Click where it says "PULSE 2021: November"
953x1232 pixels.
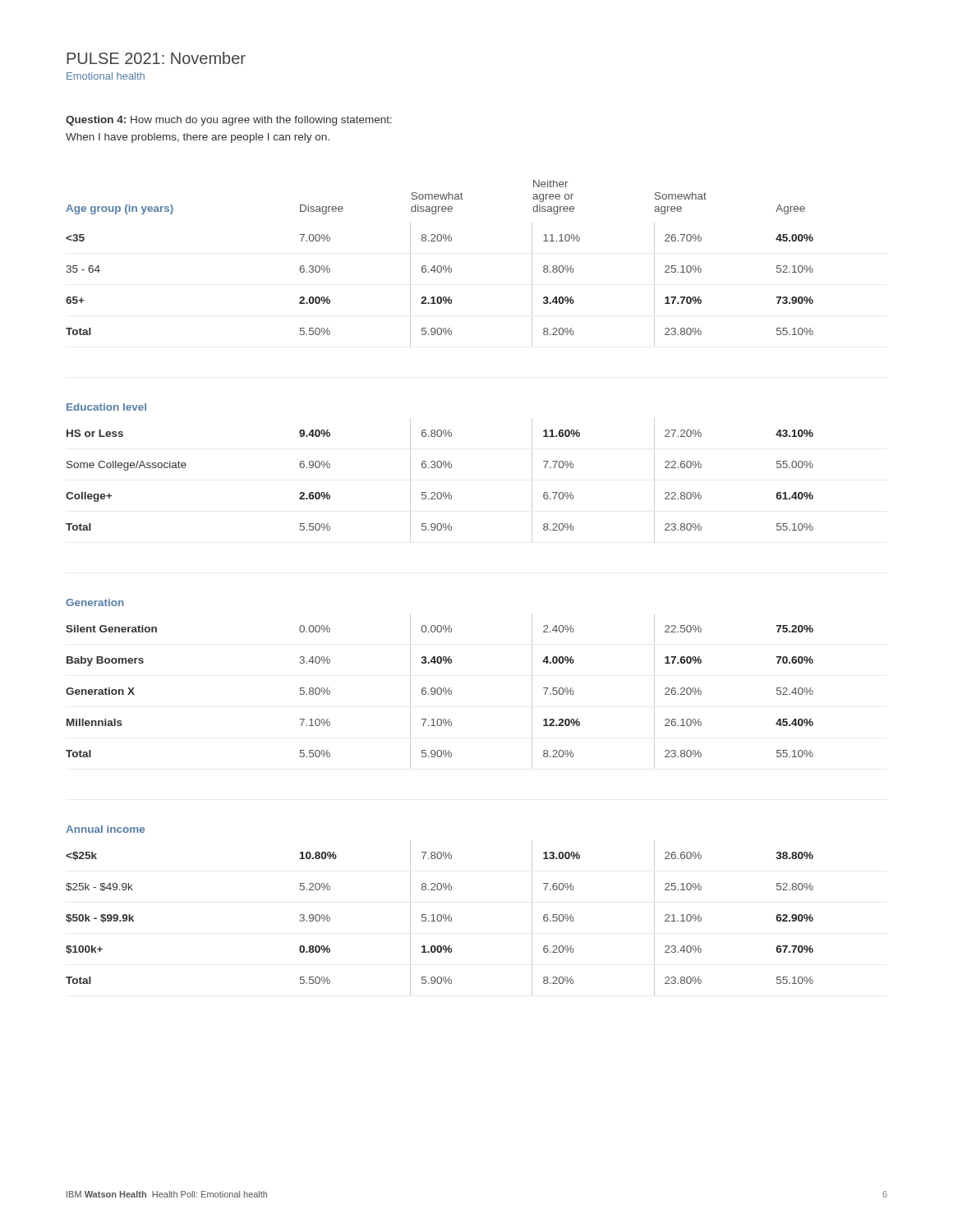(156, 58)
